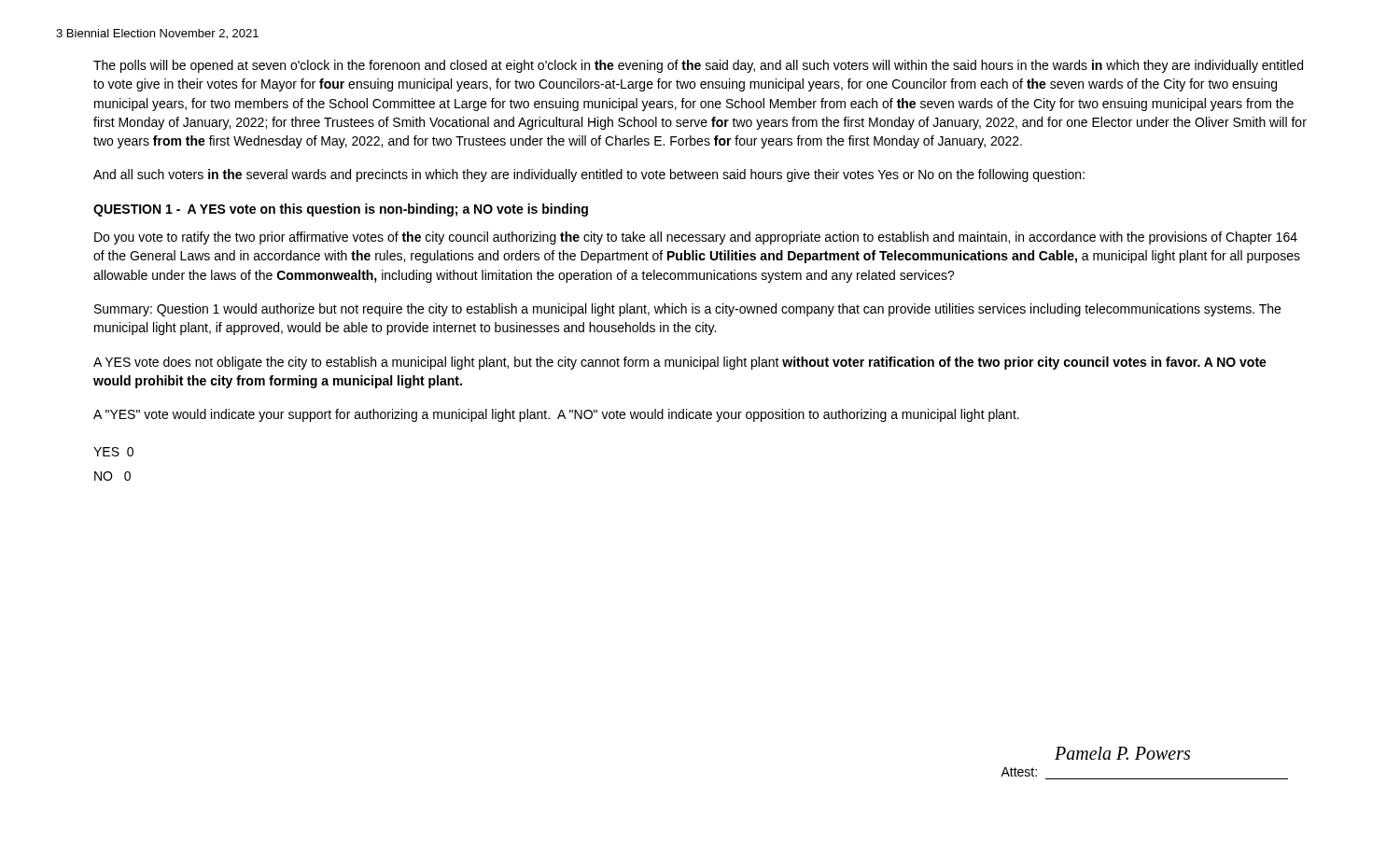
Task: Locate the text block with the text "A YES vote does not obligate"
Action: pos(680,371)
